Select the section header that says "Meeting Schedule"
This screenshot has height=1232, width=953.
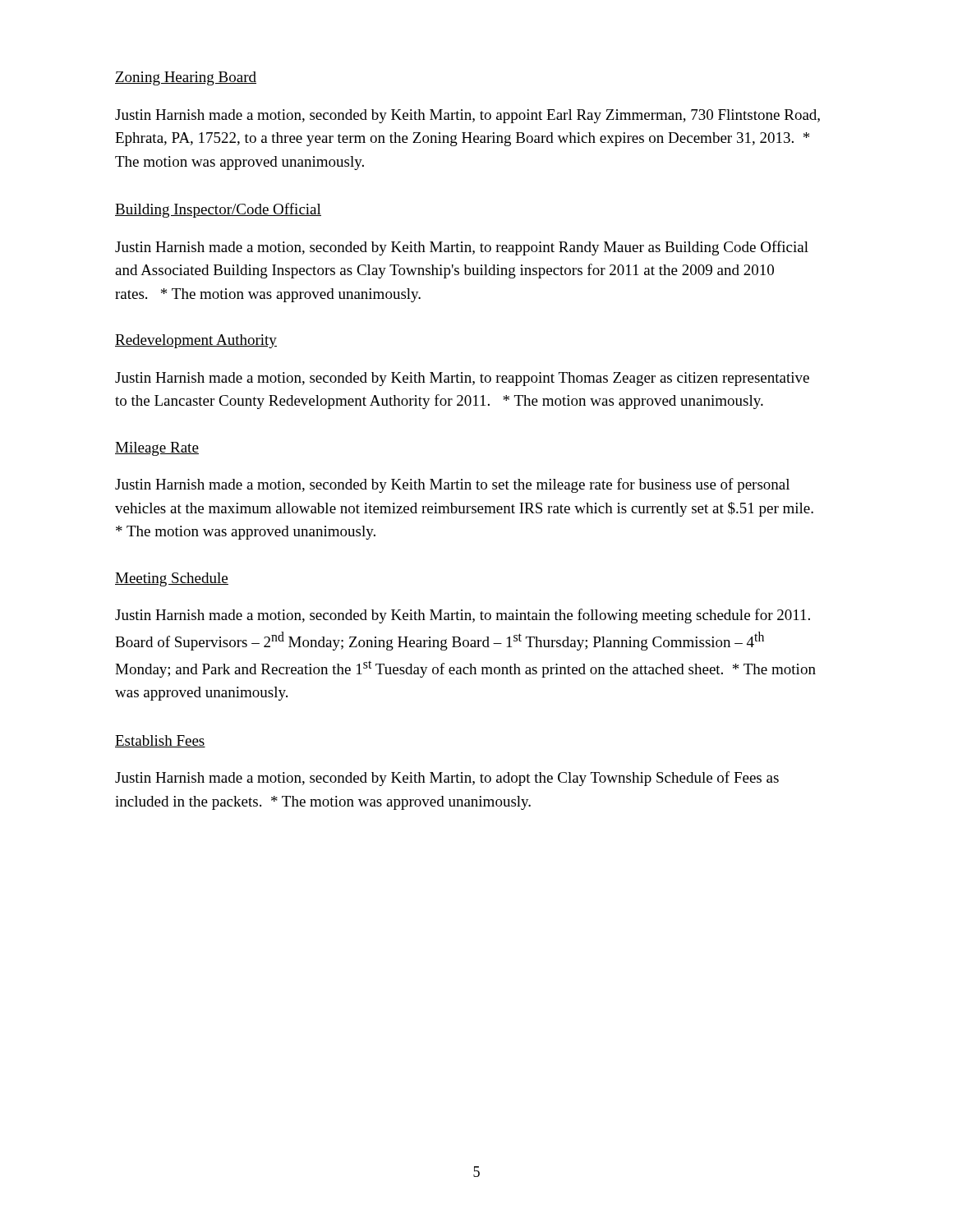[172, 578]
